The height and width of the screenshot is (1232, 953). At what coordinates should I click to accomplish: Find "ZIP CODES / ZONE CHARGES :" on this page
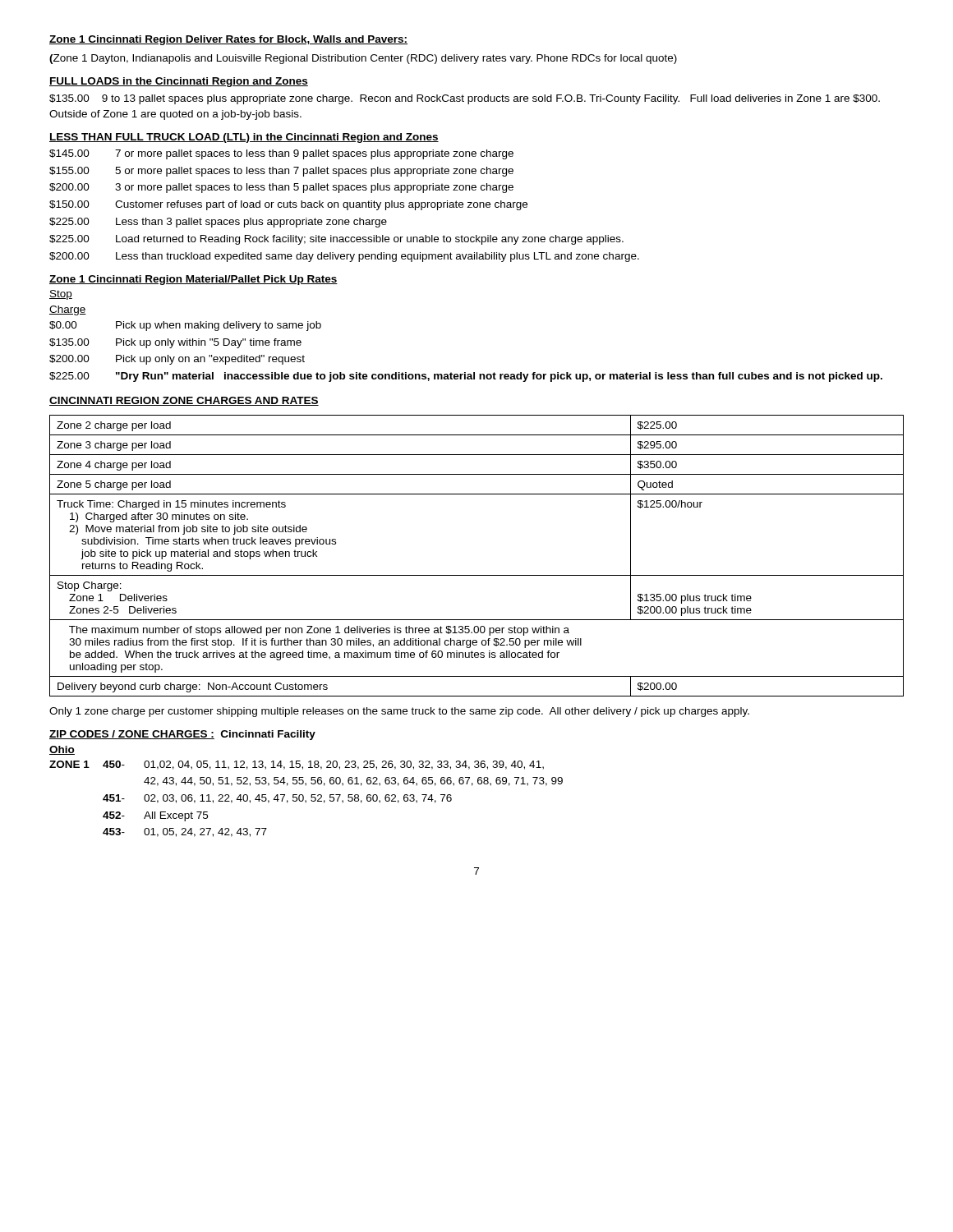[132, 734]
